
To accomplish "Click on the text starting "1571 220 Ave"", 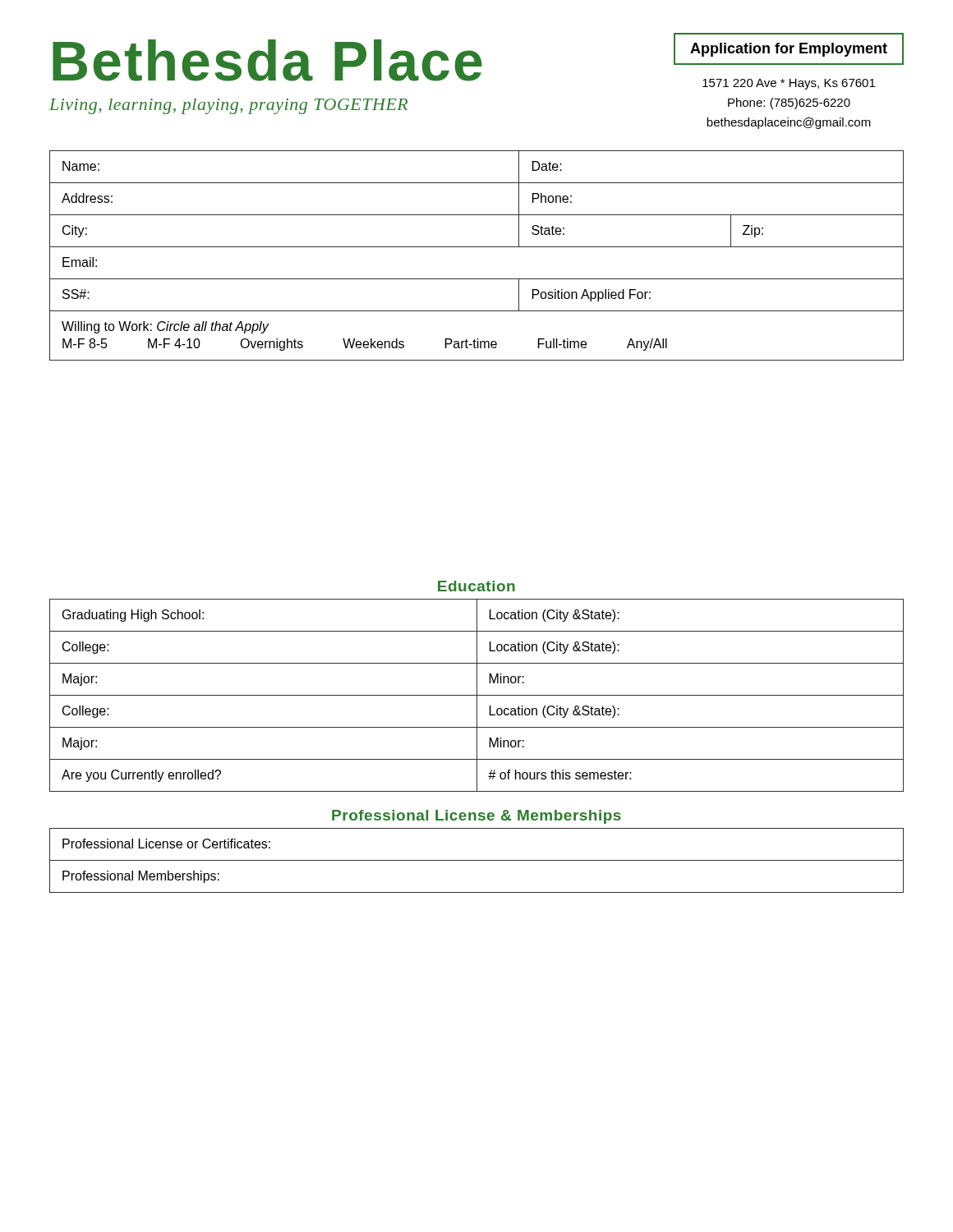I will tap(789, 102).
